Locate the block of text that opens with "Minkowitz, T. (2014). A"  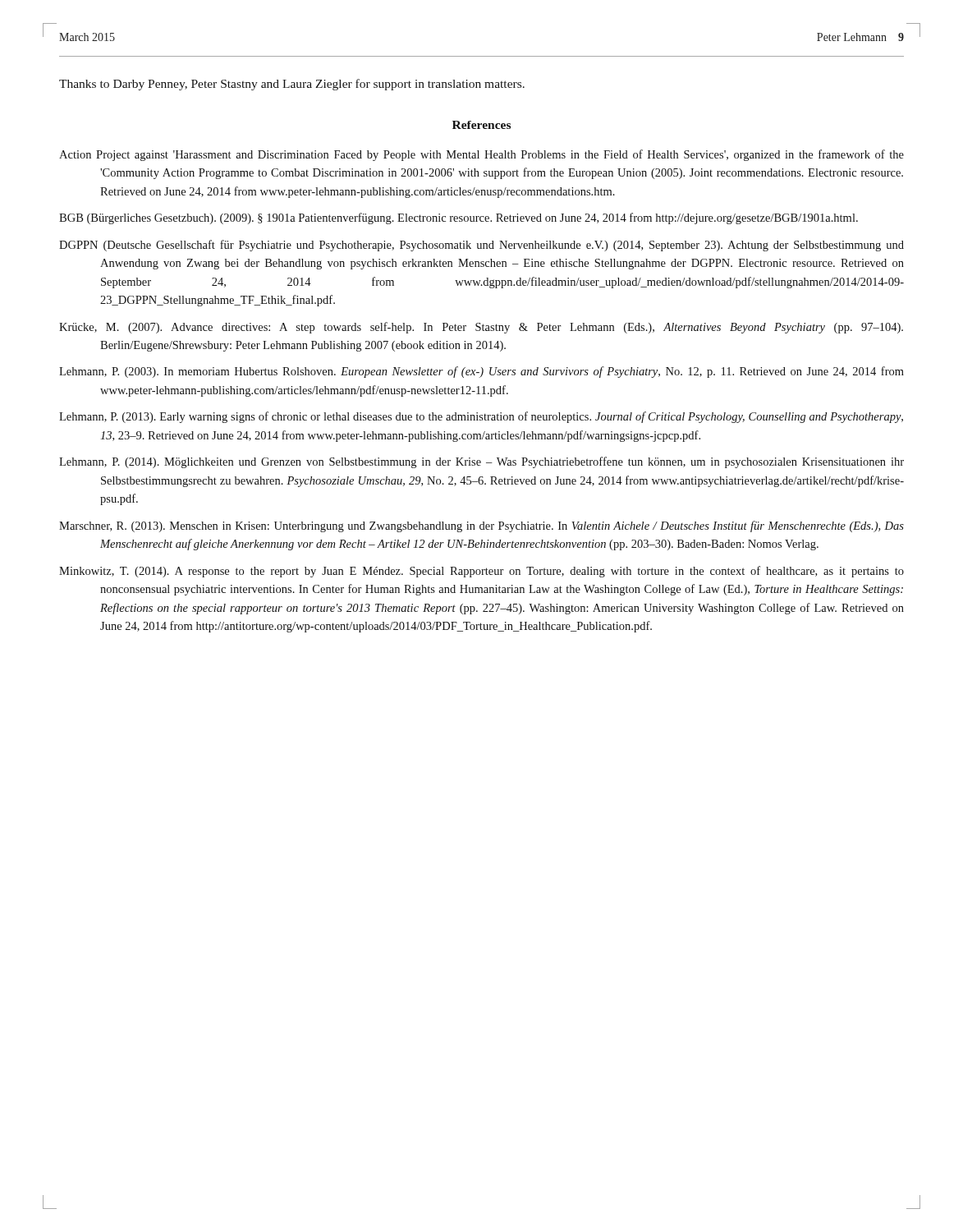coord(482,598)
